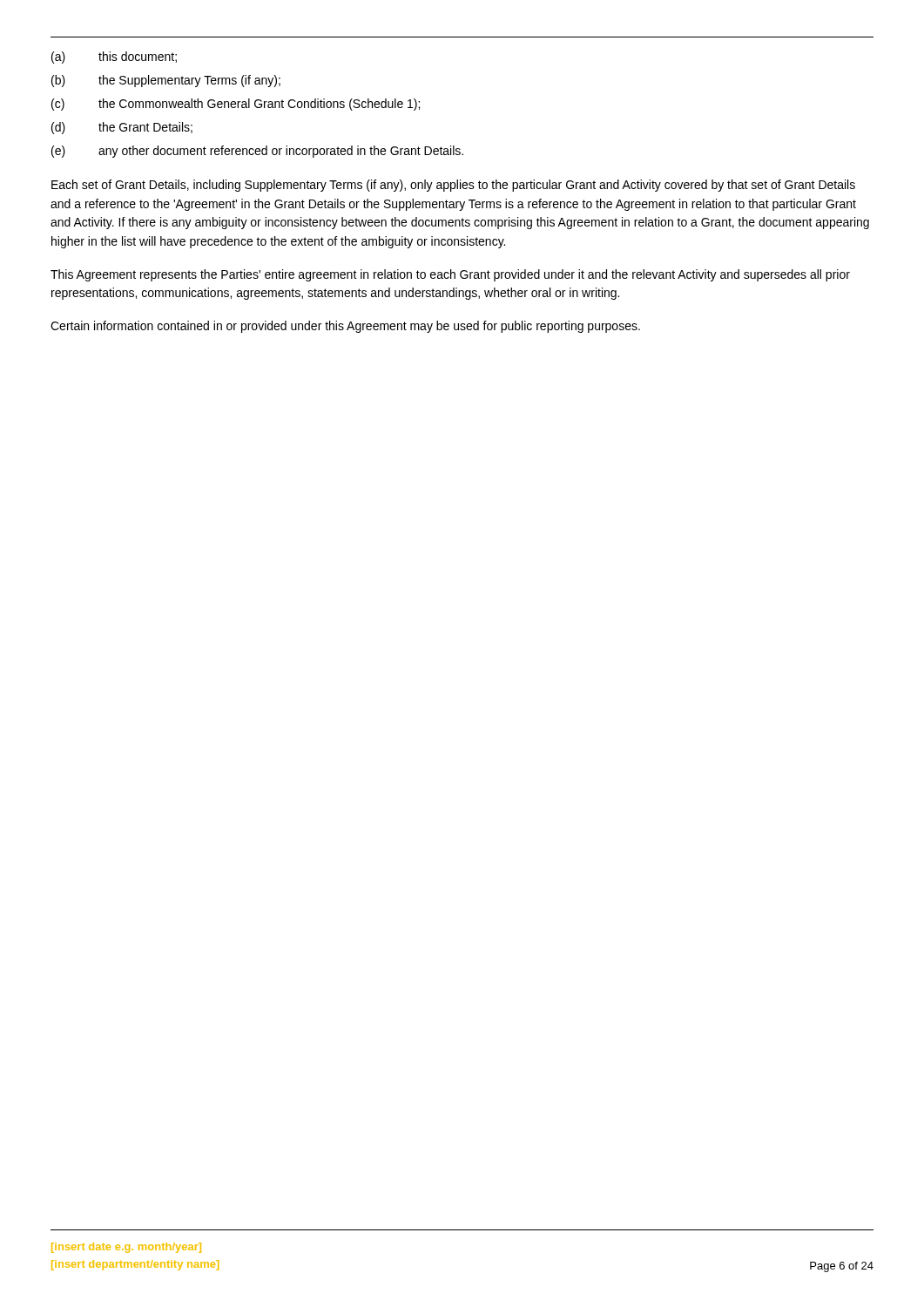Locate the block of text that opens with "(e) any other"
Image resolution: width=924 pixels, height=1307 pixels.
[x=257, y=151]
